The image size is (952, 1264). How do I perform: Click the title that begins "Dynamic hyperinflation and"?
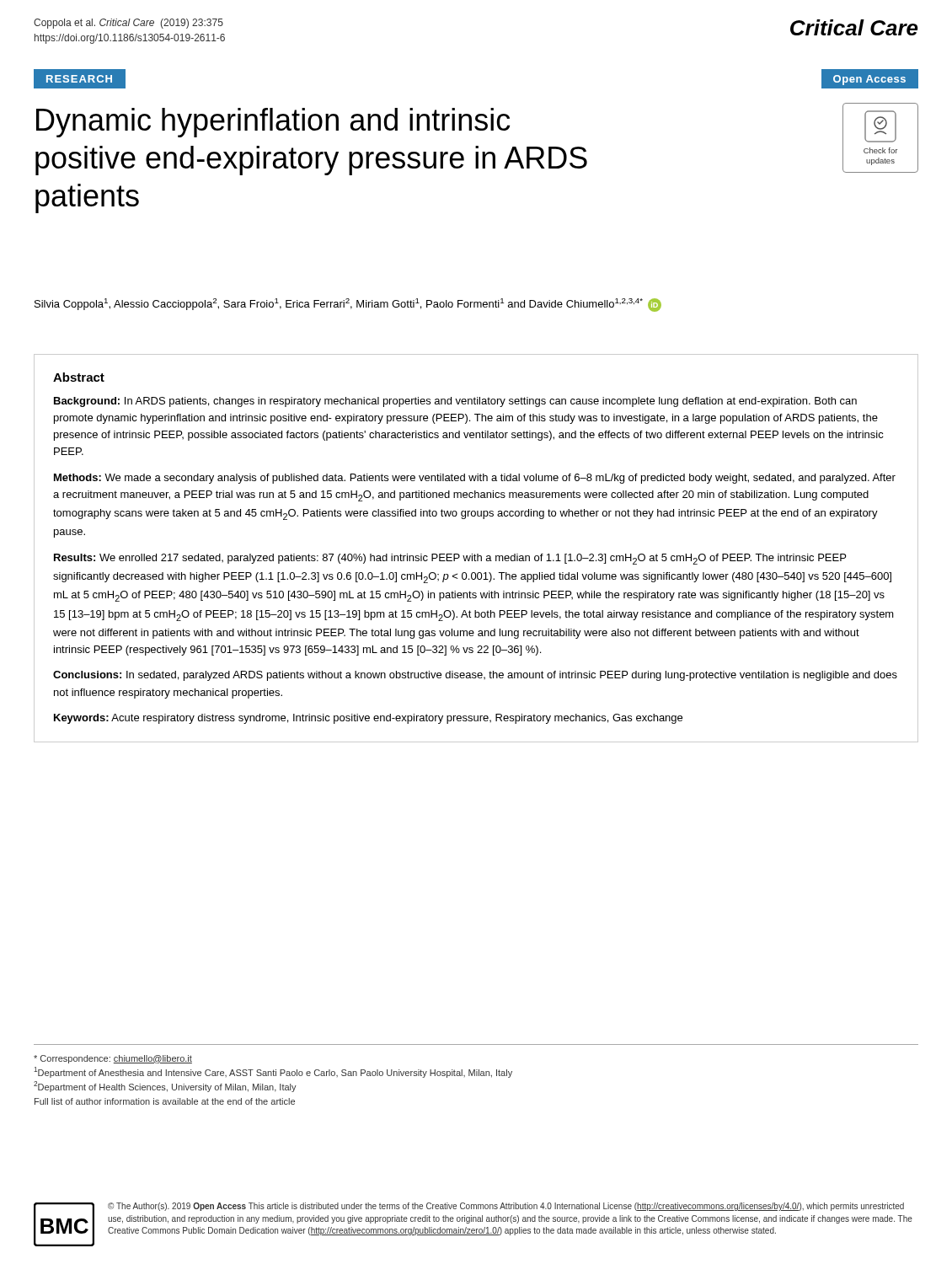click(400, 158)
